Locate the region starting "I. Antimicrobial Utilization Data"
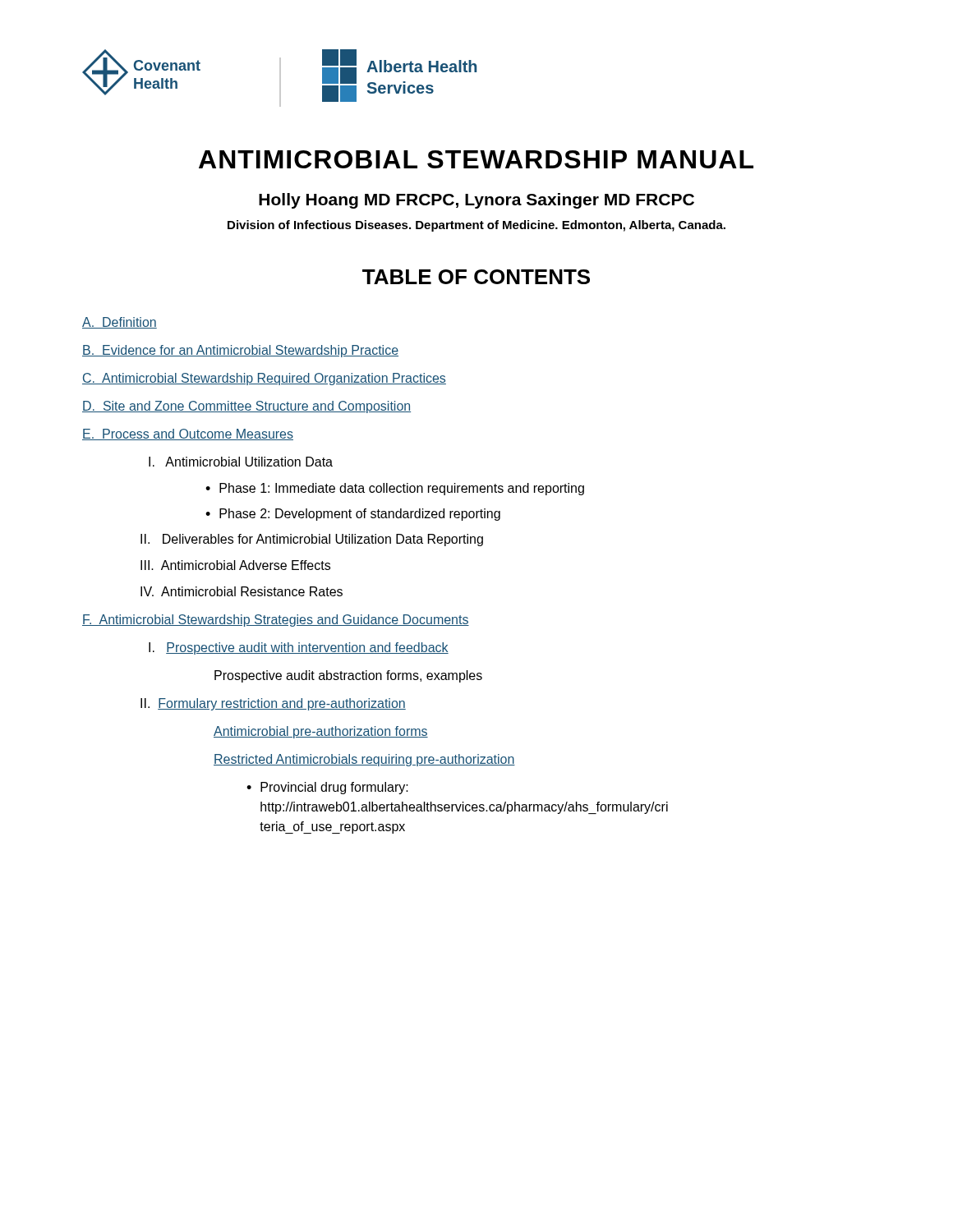 [x=240, y=462]
